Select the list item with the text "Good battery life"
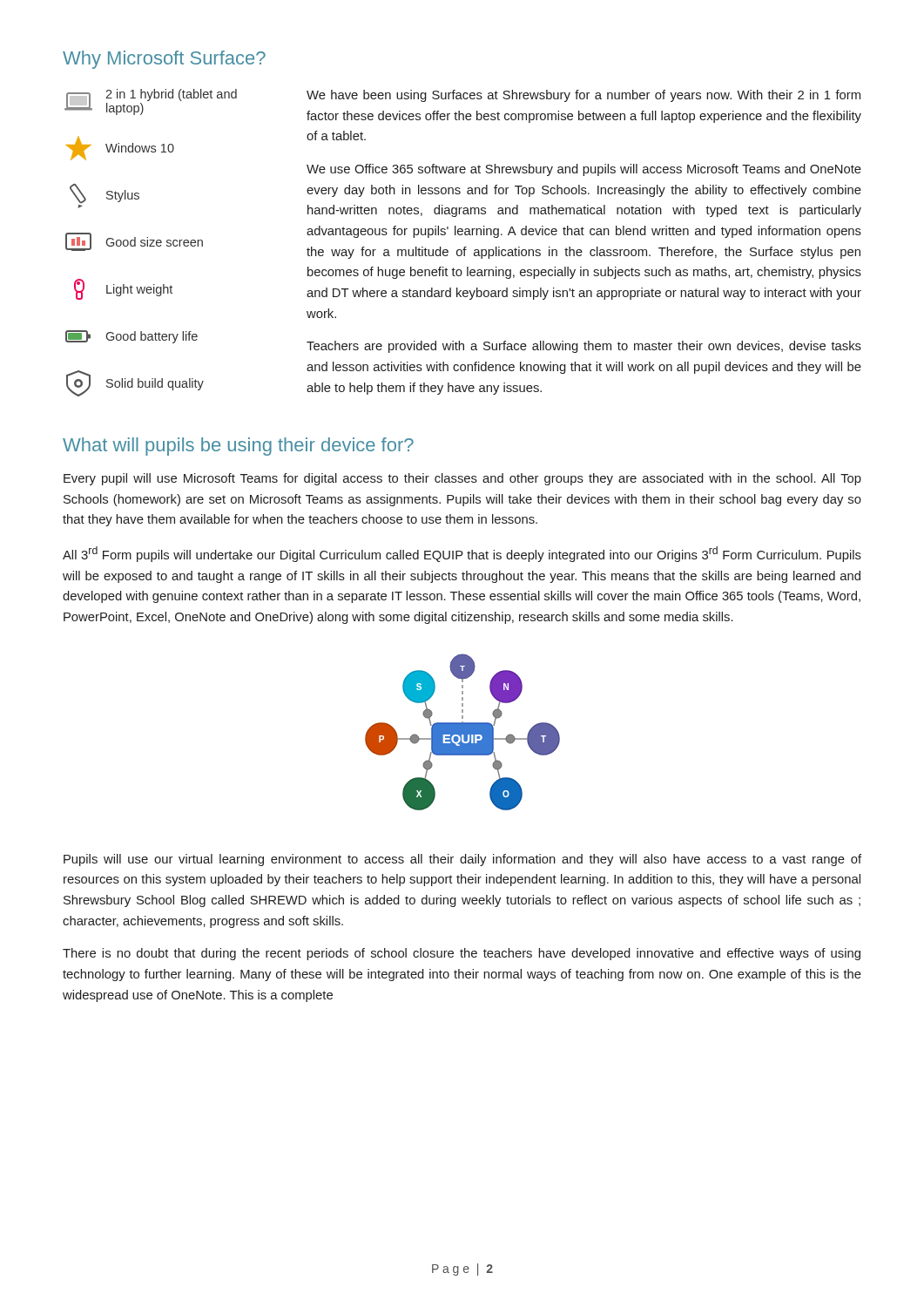The image size is (924, 1307). click(130, 336)
